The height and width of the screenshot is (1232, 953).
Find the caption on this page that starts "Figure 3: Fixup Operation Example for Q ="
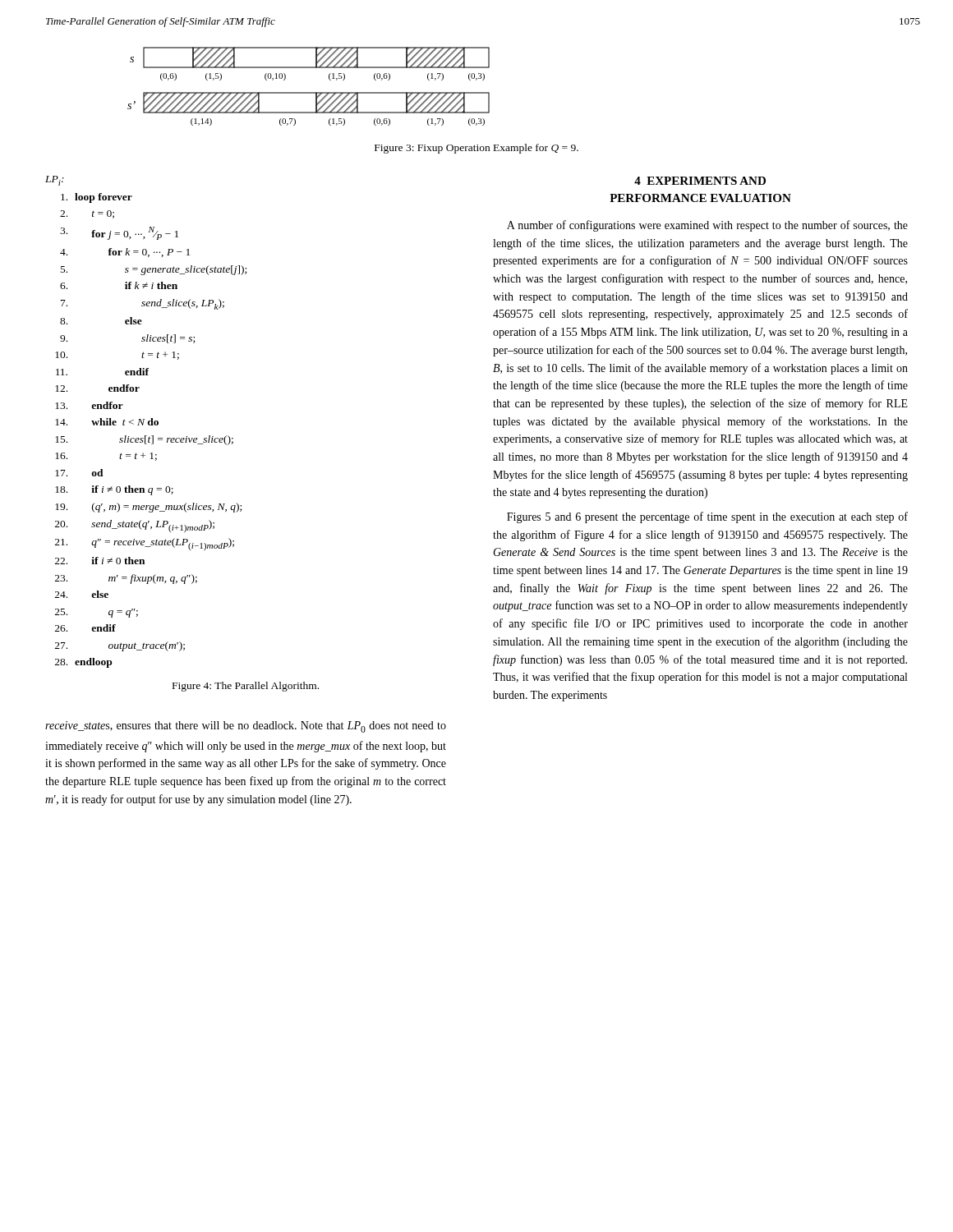(x=476, y=147)
